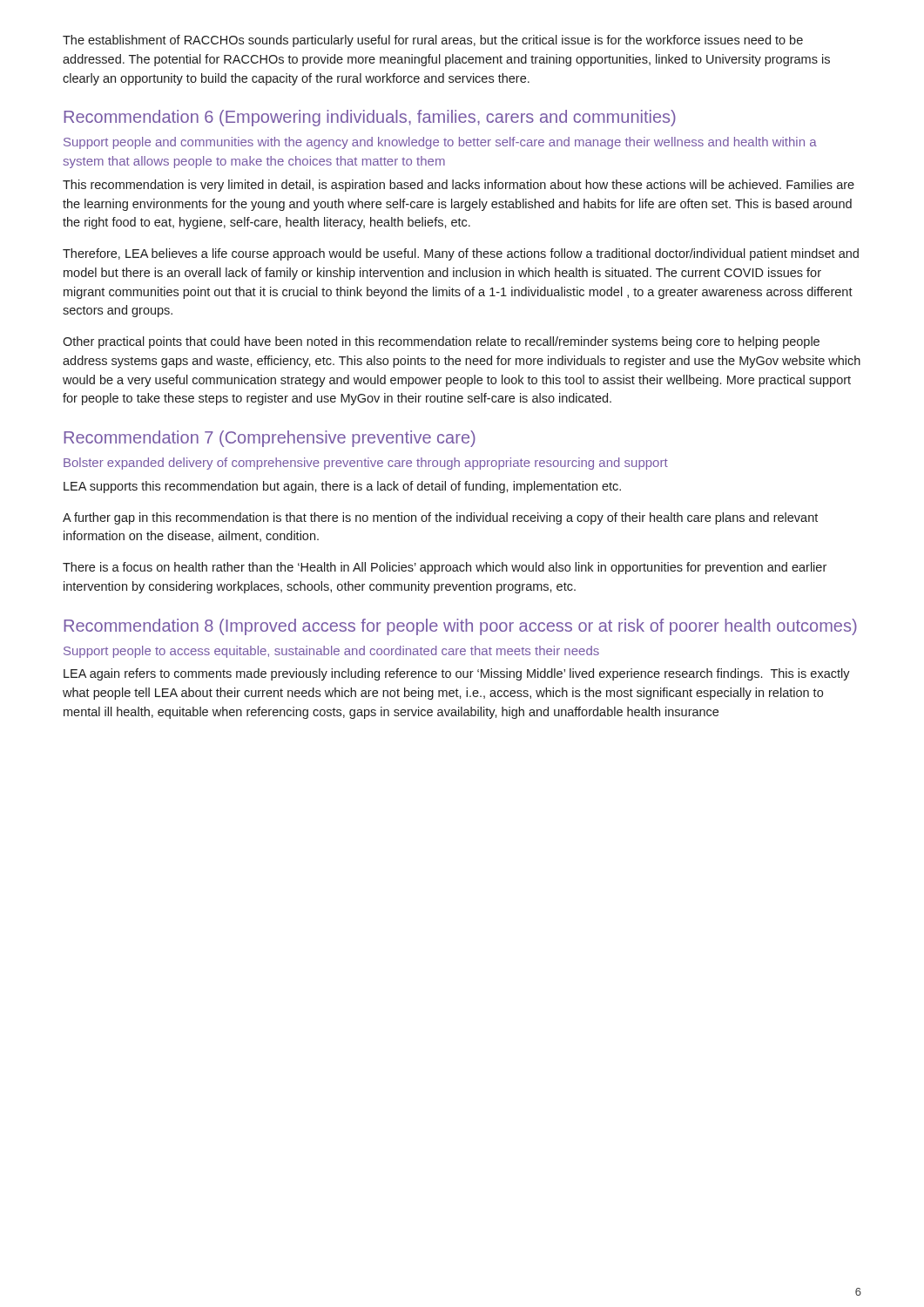Viewport: 924px width, 1307px height.
Task: Click on the text block that says "The establishment of RACCHOs"
Action: tap(462, 60)
